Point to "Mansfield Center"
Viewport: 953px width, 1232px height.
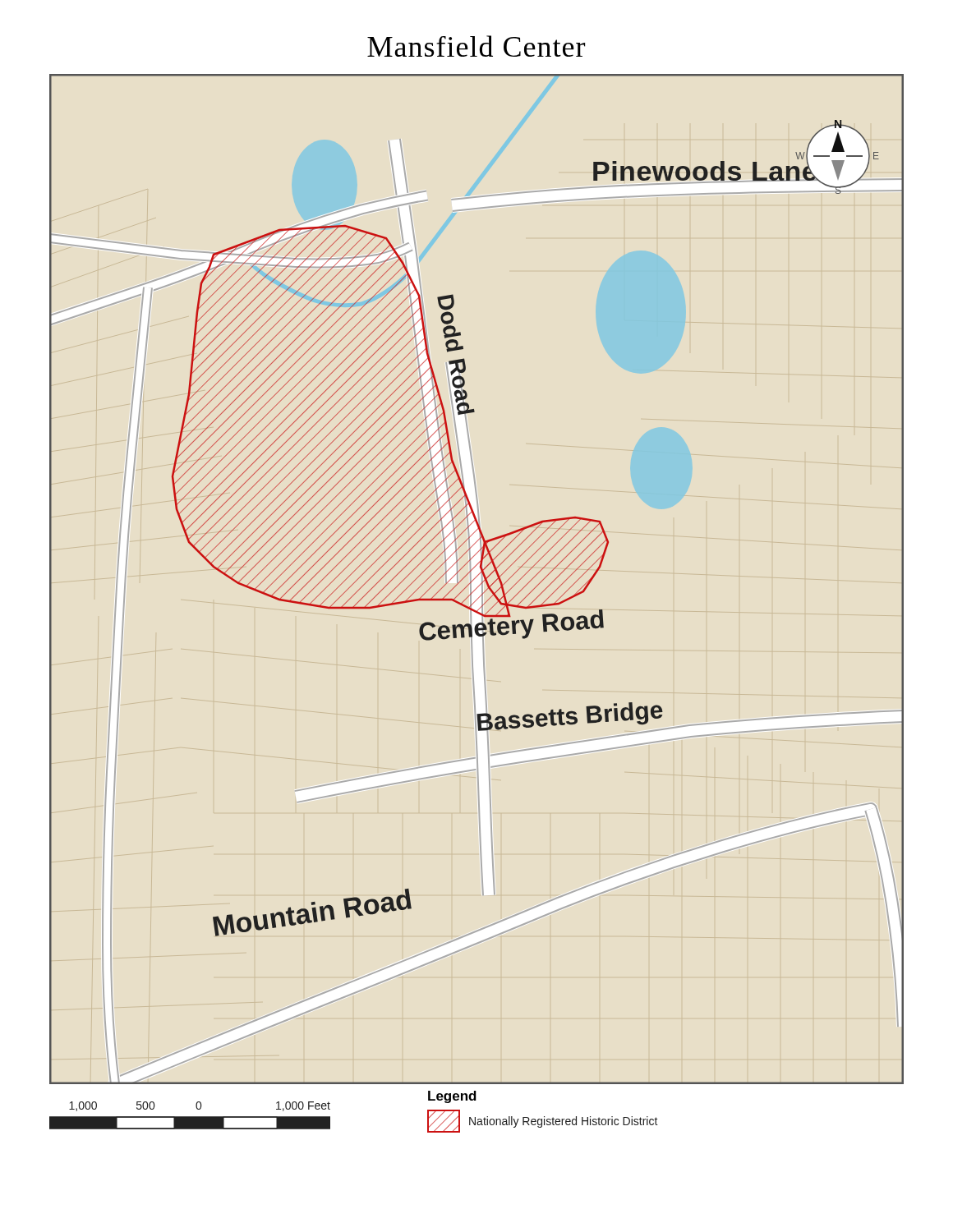tap(476, 47)
